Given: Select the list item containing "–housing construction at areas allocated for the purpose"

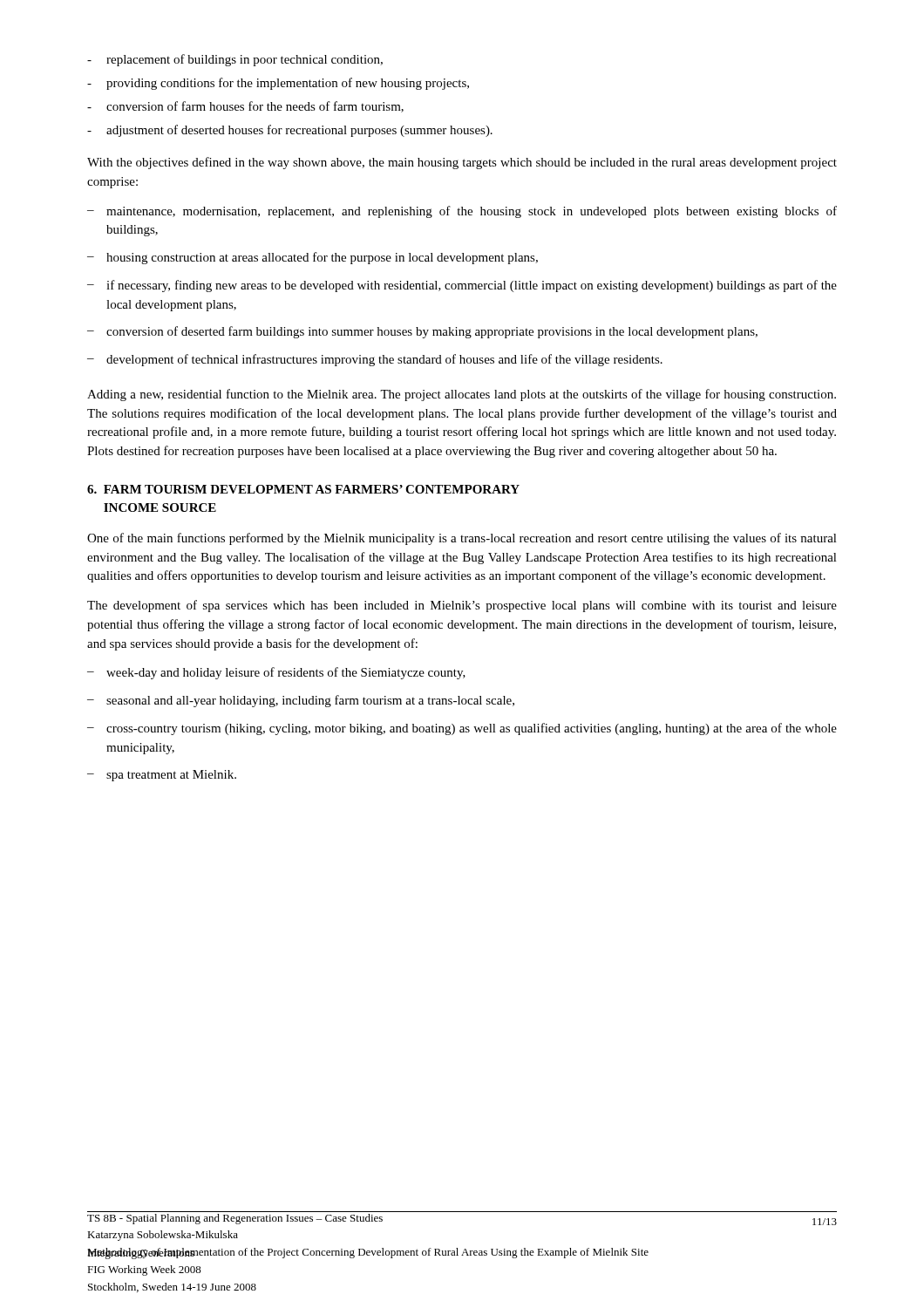Looking at the screenshot, I should [x=462, y=258].
